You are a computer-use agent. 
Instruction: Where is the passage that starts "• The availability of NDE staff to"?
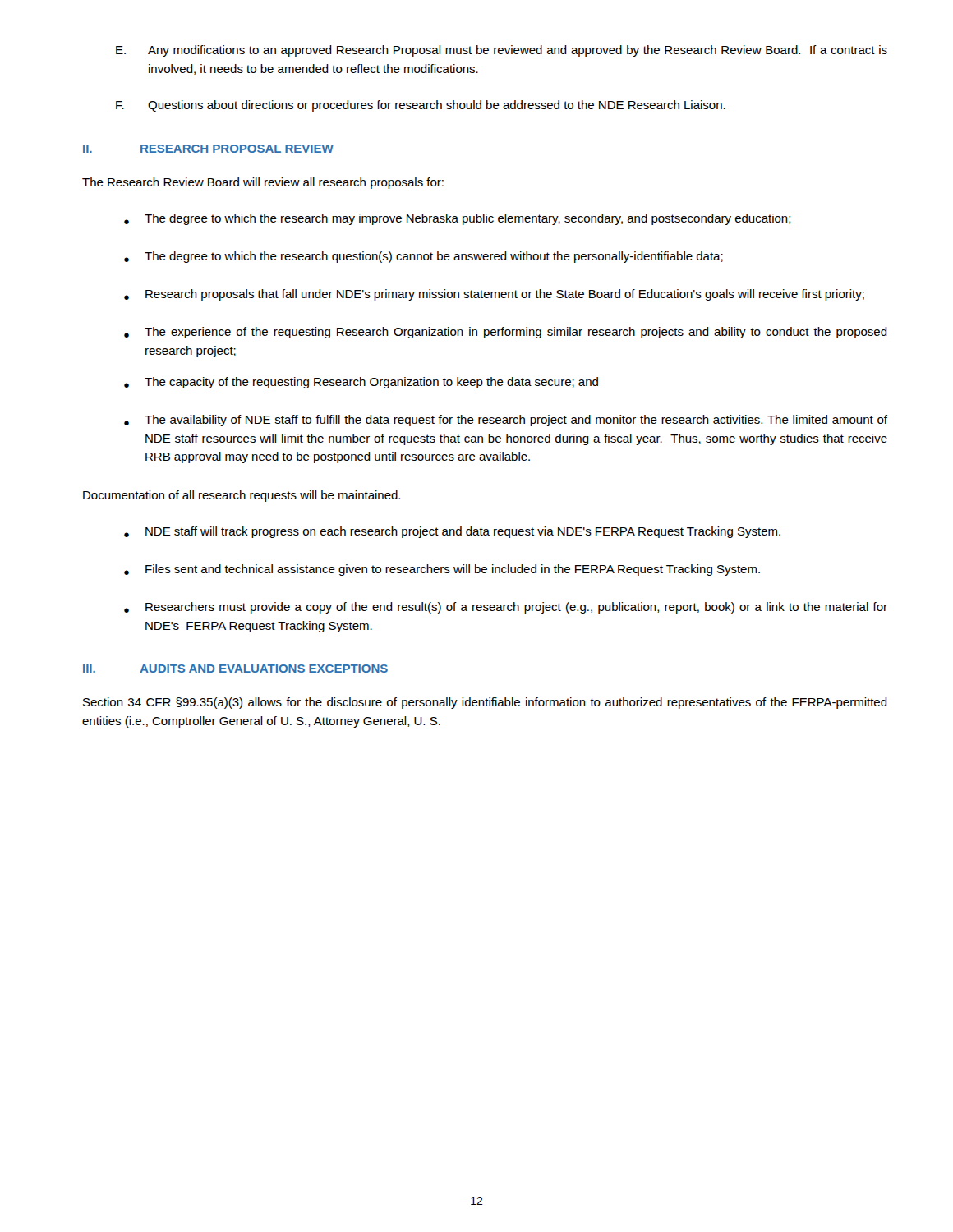[x=501, y=438]
